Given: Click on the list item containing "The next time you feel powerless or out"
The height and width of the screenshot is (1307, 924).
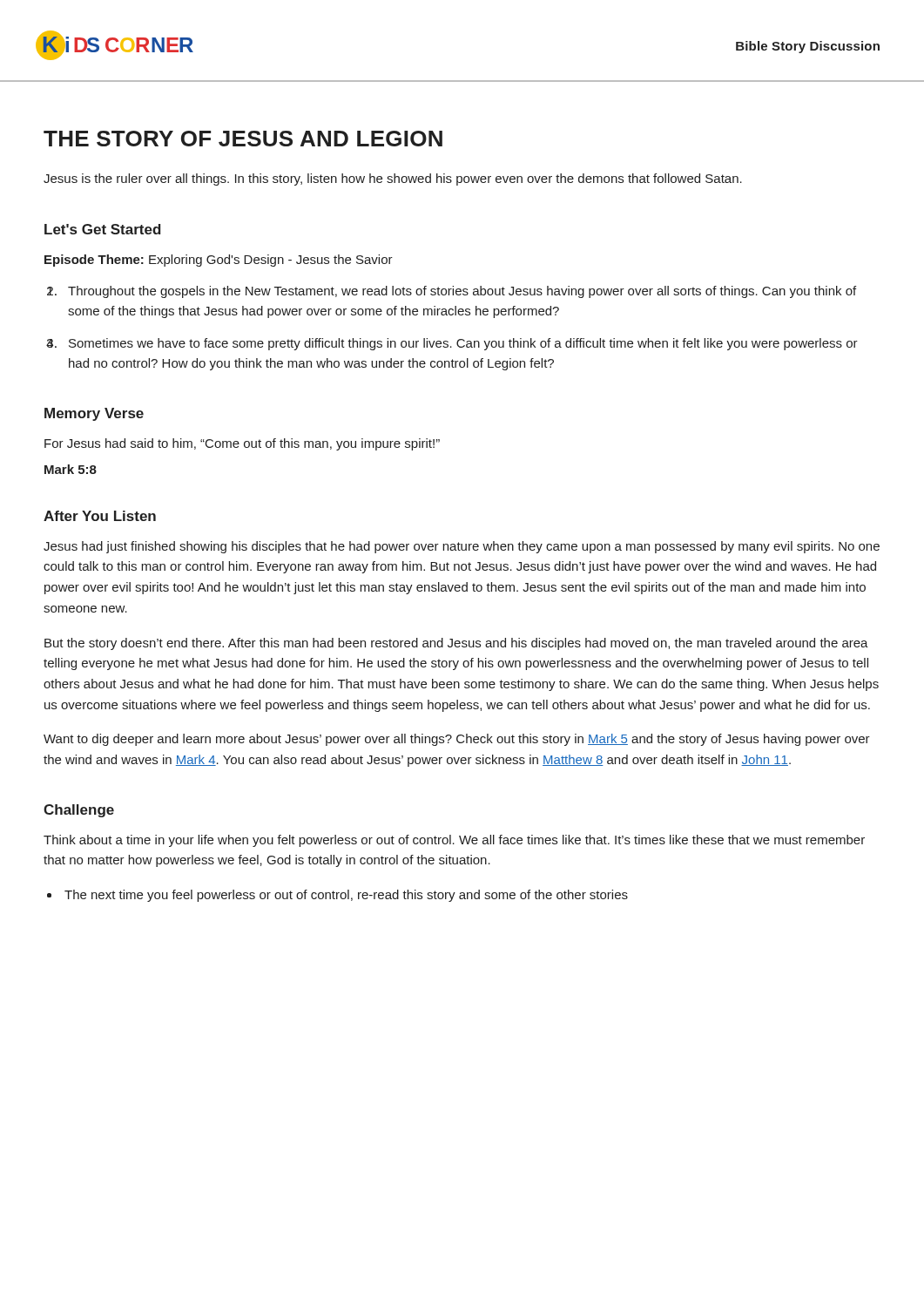Looking at the screenshot, I should [471, 895].
